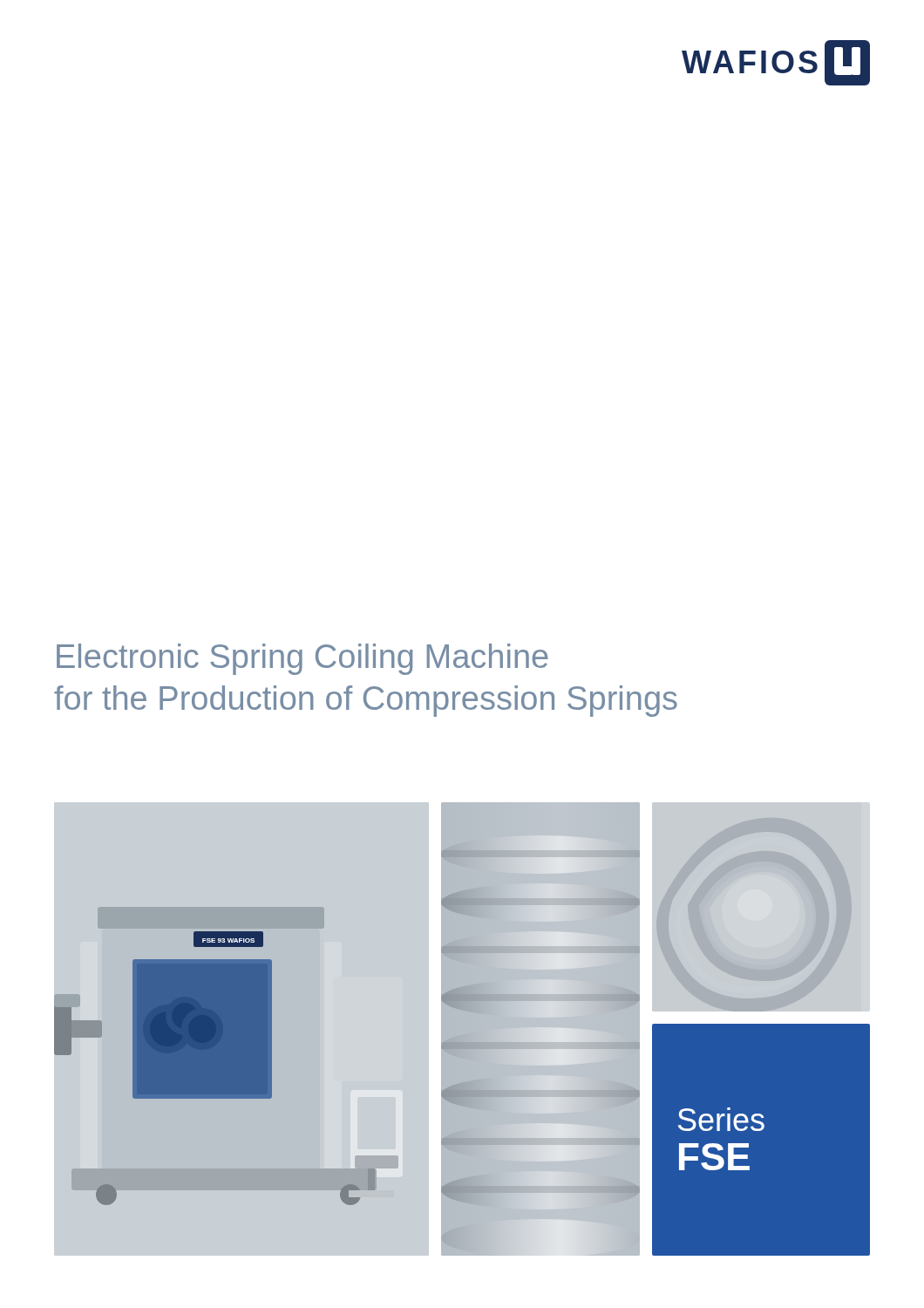Click on the title with the text "Electronic Spring Coiling Machinefor"

[x=462, y=678]
